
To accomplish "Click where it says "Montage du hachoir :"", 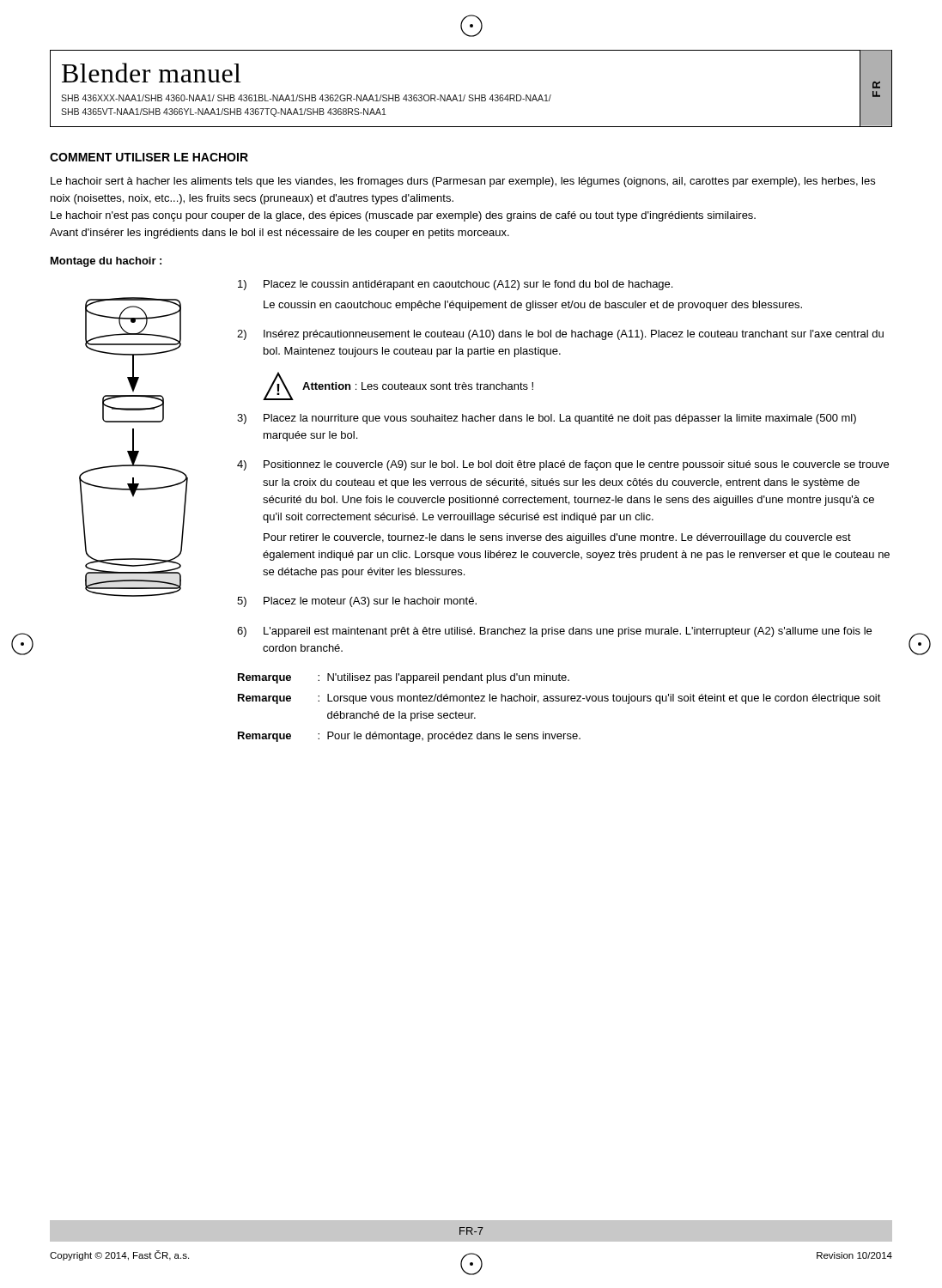I will [106, 260].
